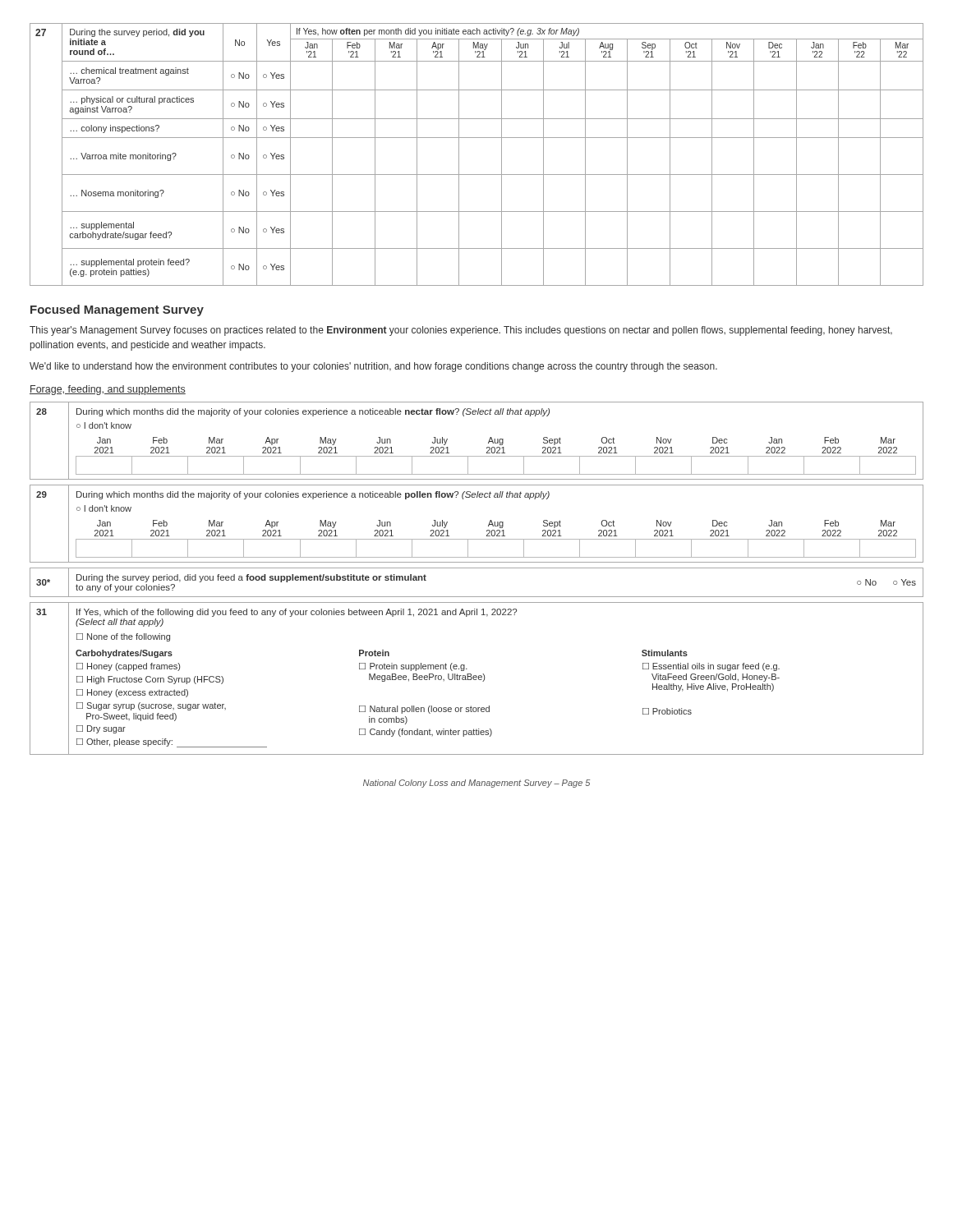The width and height of the screenshot is (953, 1232).
Task: Where is the passage that starts "This year's Management Survey focuses on practices"?
Action: pos(461,338)
